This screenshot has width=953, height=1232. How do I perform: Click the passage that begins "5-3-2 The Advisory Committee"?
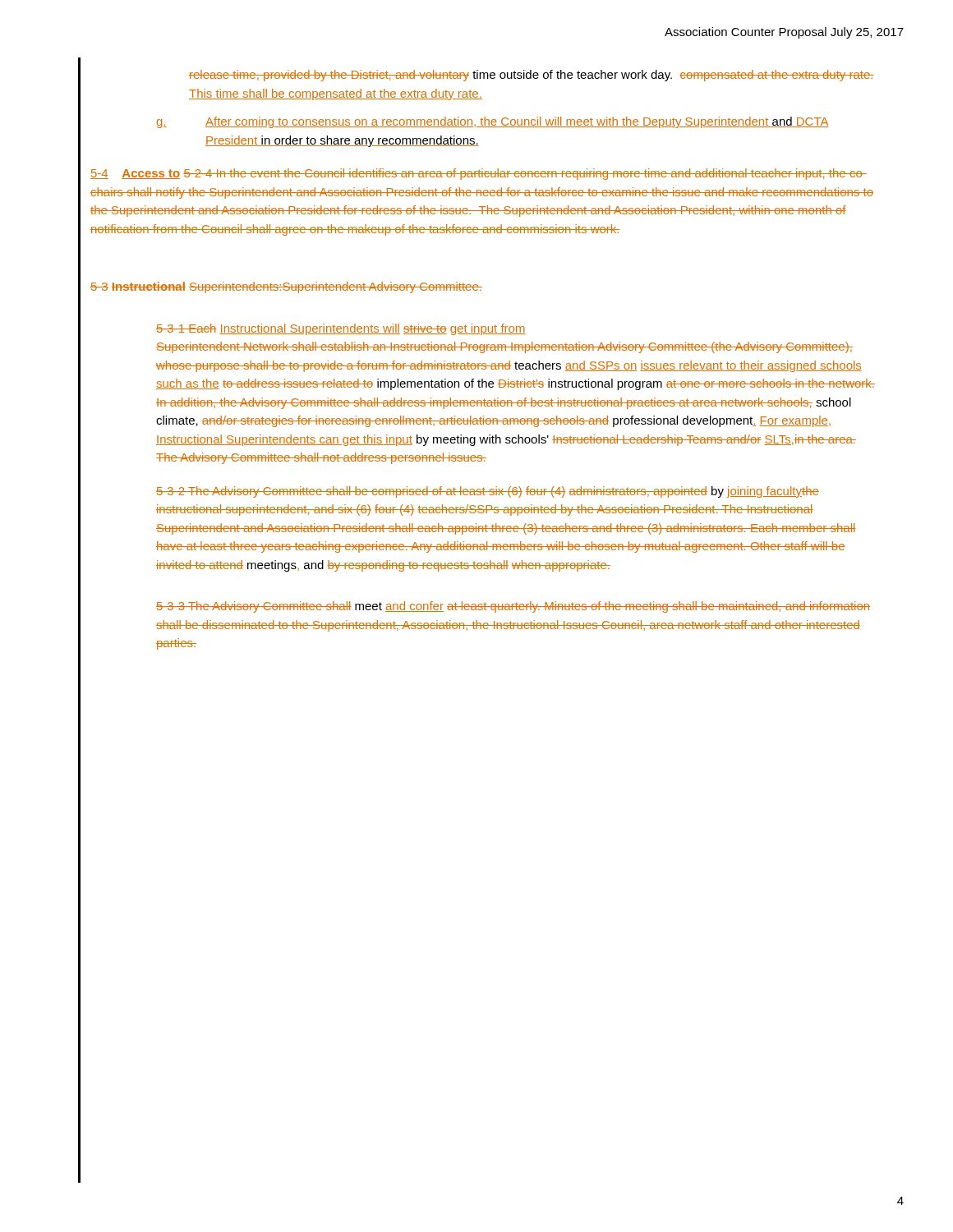[506, 527]
